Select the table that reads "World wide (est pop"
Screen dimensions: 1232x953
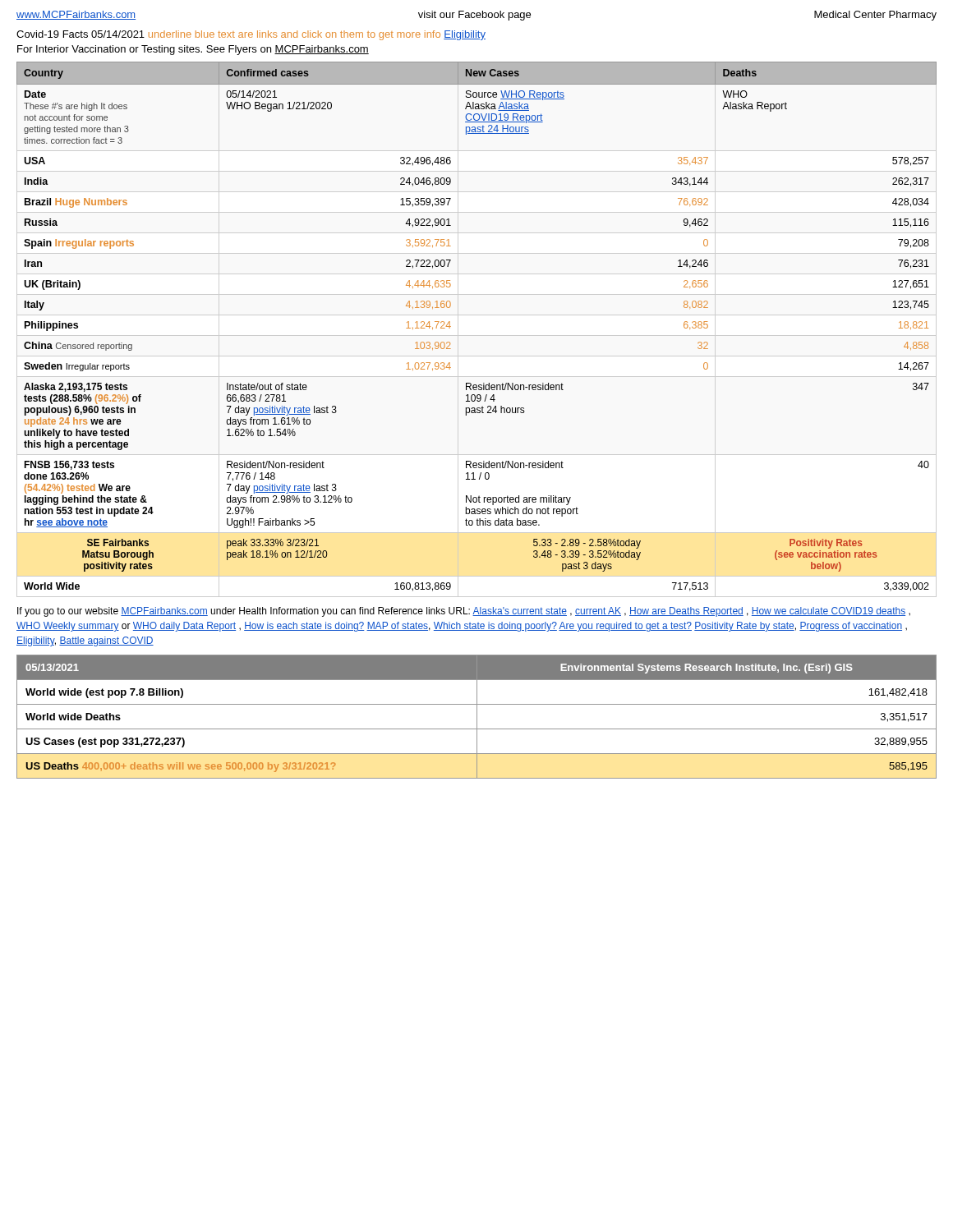[x=476, y=717]
